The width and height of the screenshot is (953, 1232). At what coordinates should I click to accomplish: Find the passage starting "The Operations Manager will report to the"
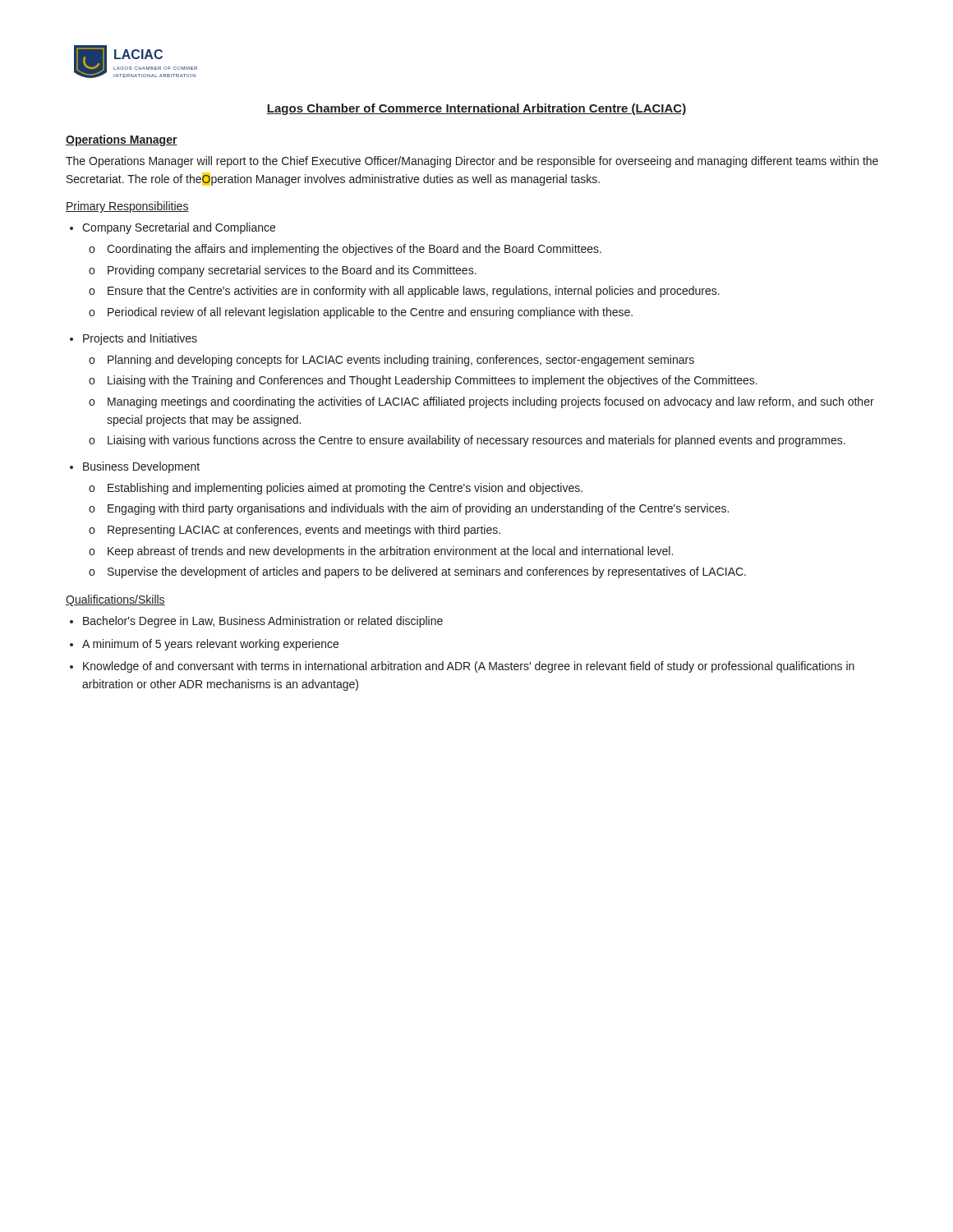[472, 170]
